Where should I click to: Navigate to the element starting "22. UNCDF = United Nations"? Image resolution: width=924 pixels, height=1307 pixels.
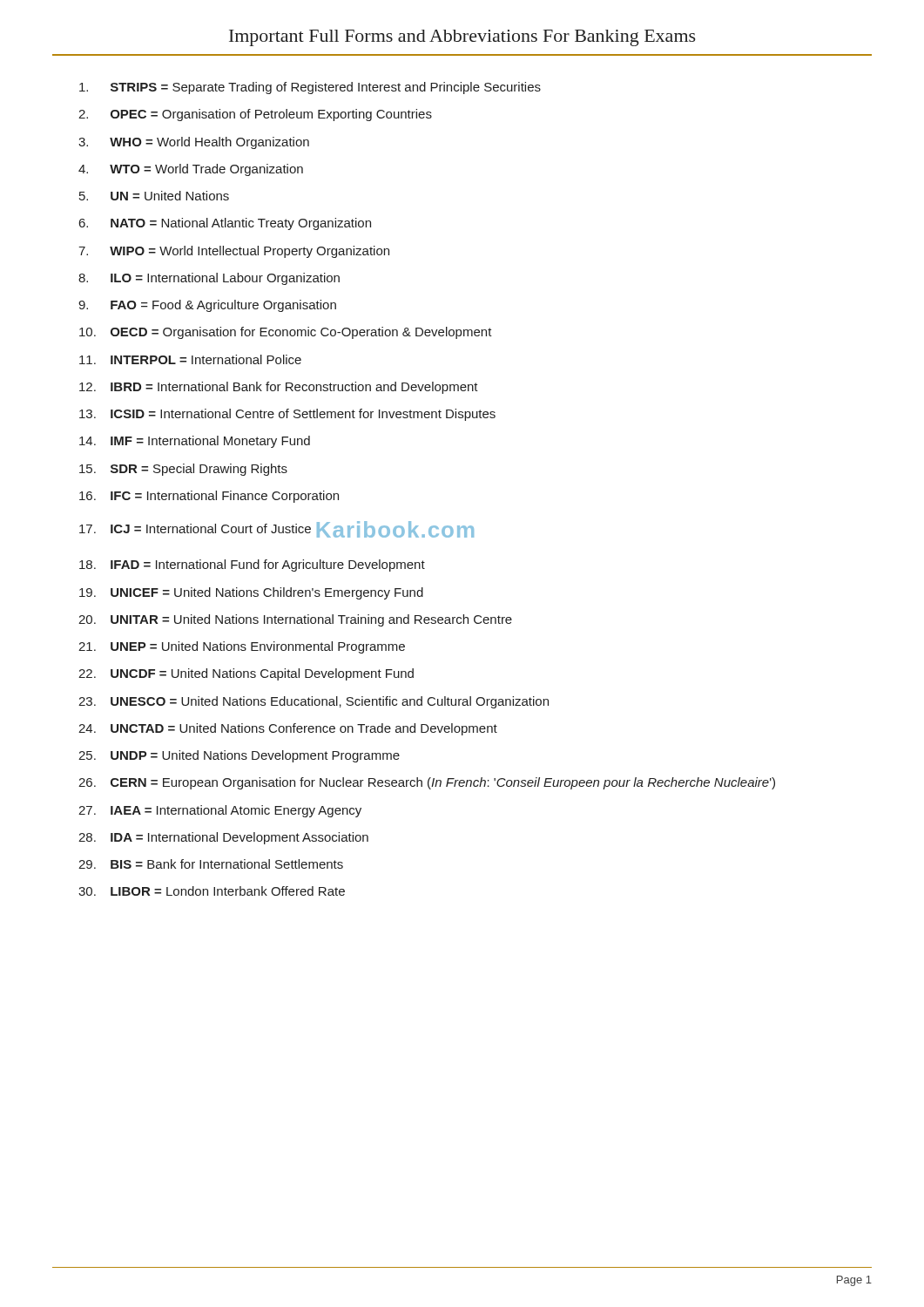[246, 673]
